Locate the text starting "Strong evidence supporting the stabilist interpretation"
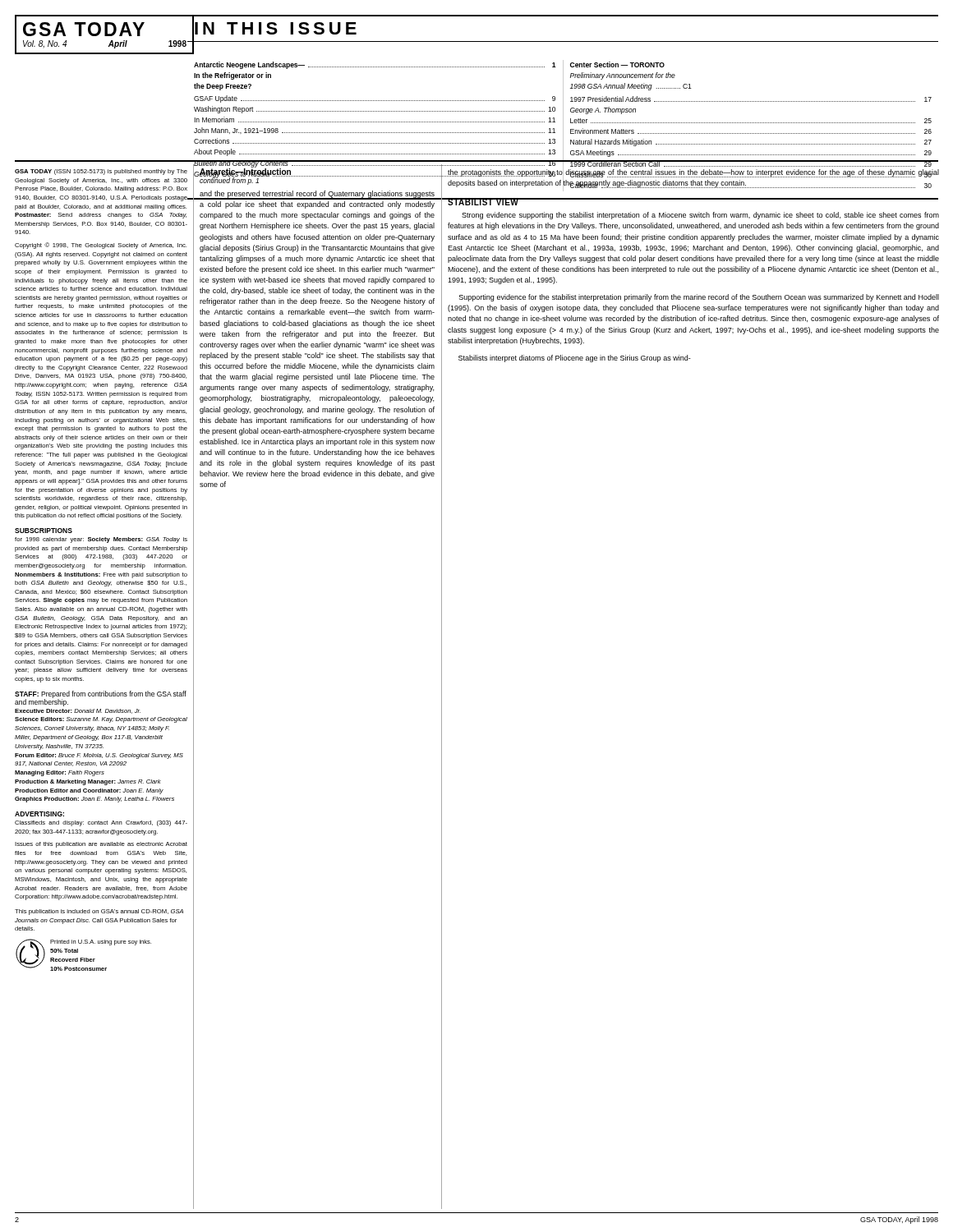953x1232 pixels. [x=693, y=248]
